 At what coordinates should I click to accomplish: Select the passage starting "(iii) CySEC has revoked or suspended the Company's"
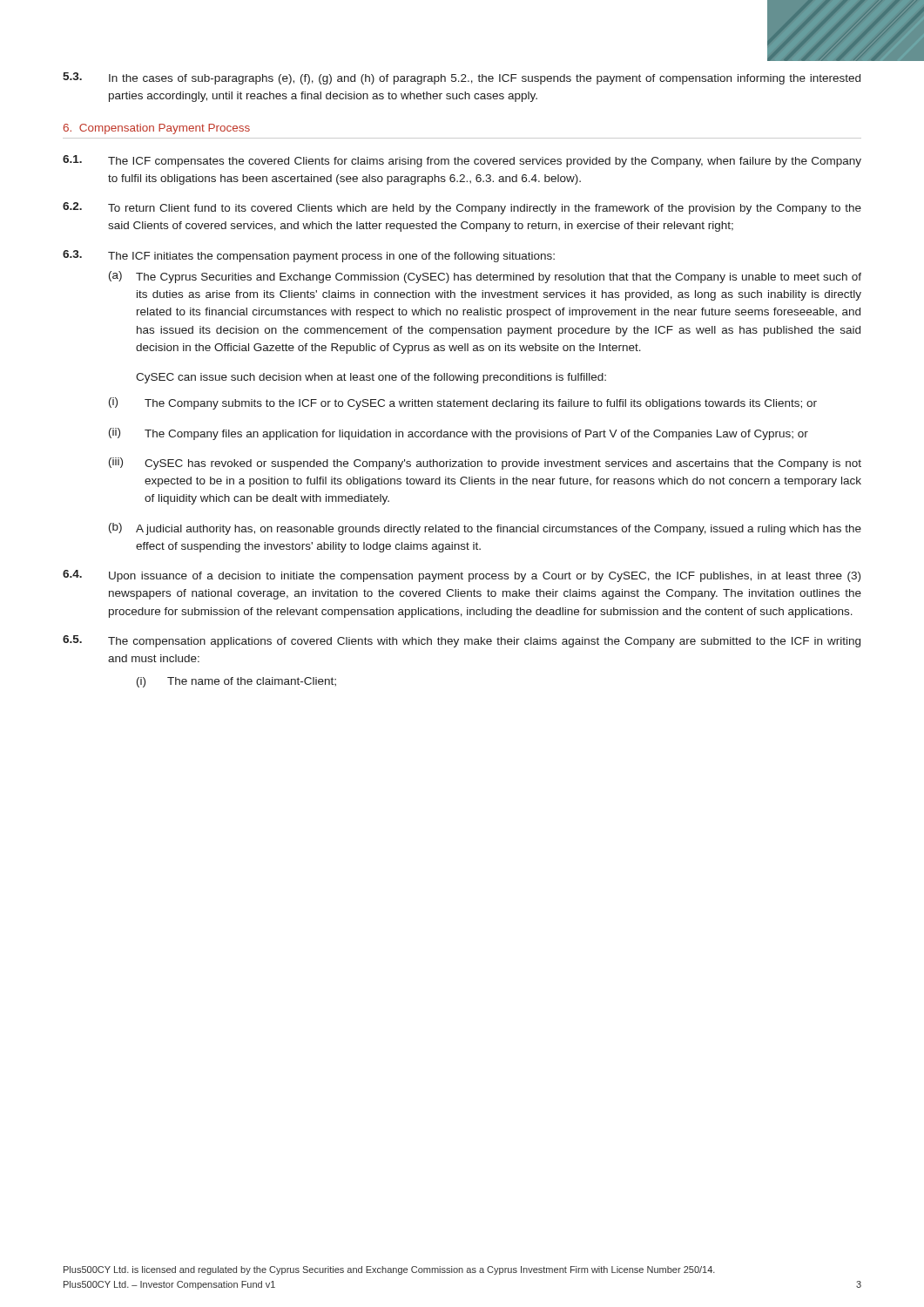(485, 481)
